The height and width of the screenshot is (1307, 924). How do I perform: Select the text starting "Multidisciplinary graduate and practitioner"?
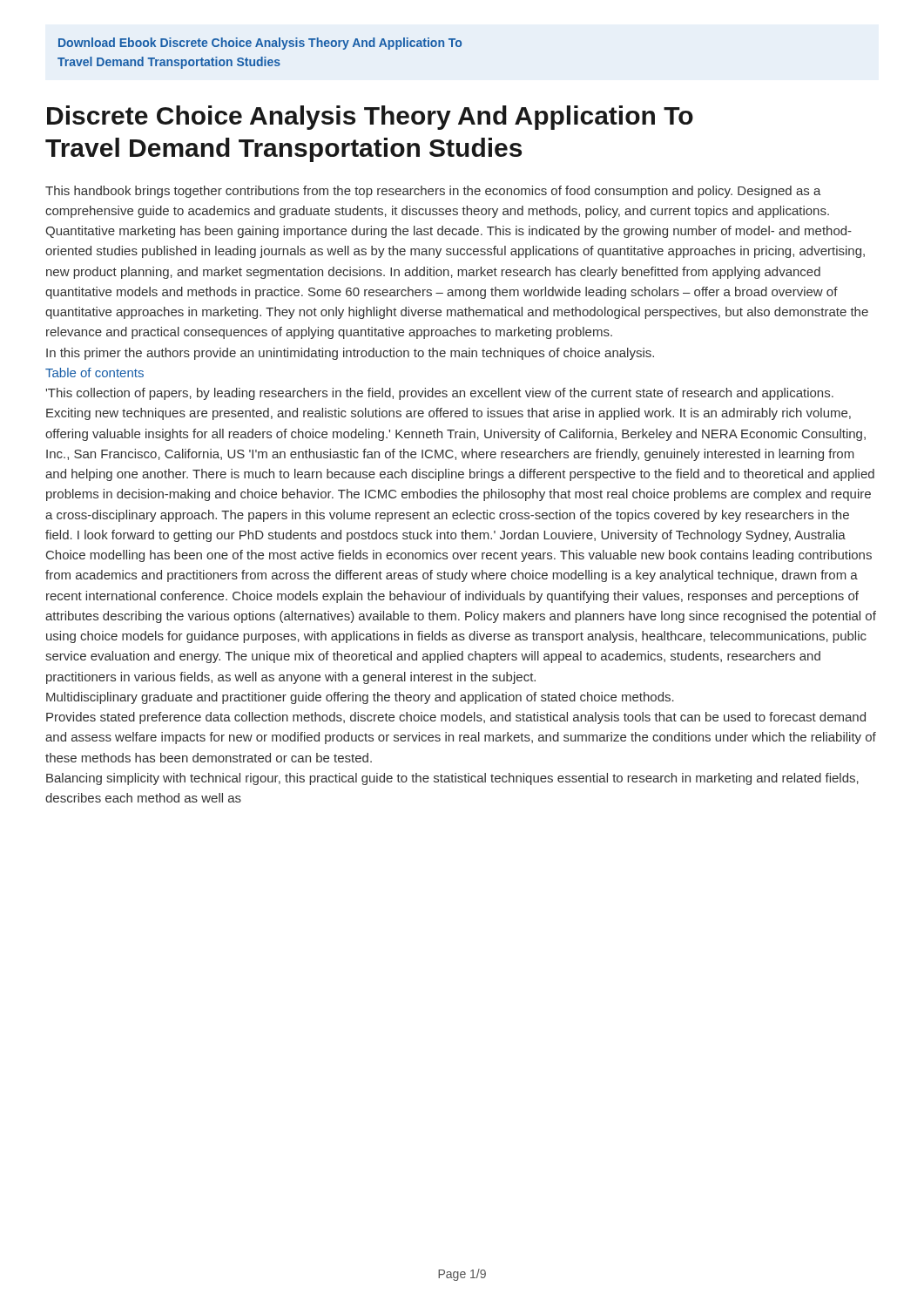[x=360, y=696]
